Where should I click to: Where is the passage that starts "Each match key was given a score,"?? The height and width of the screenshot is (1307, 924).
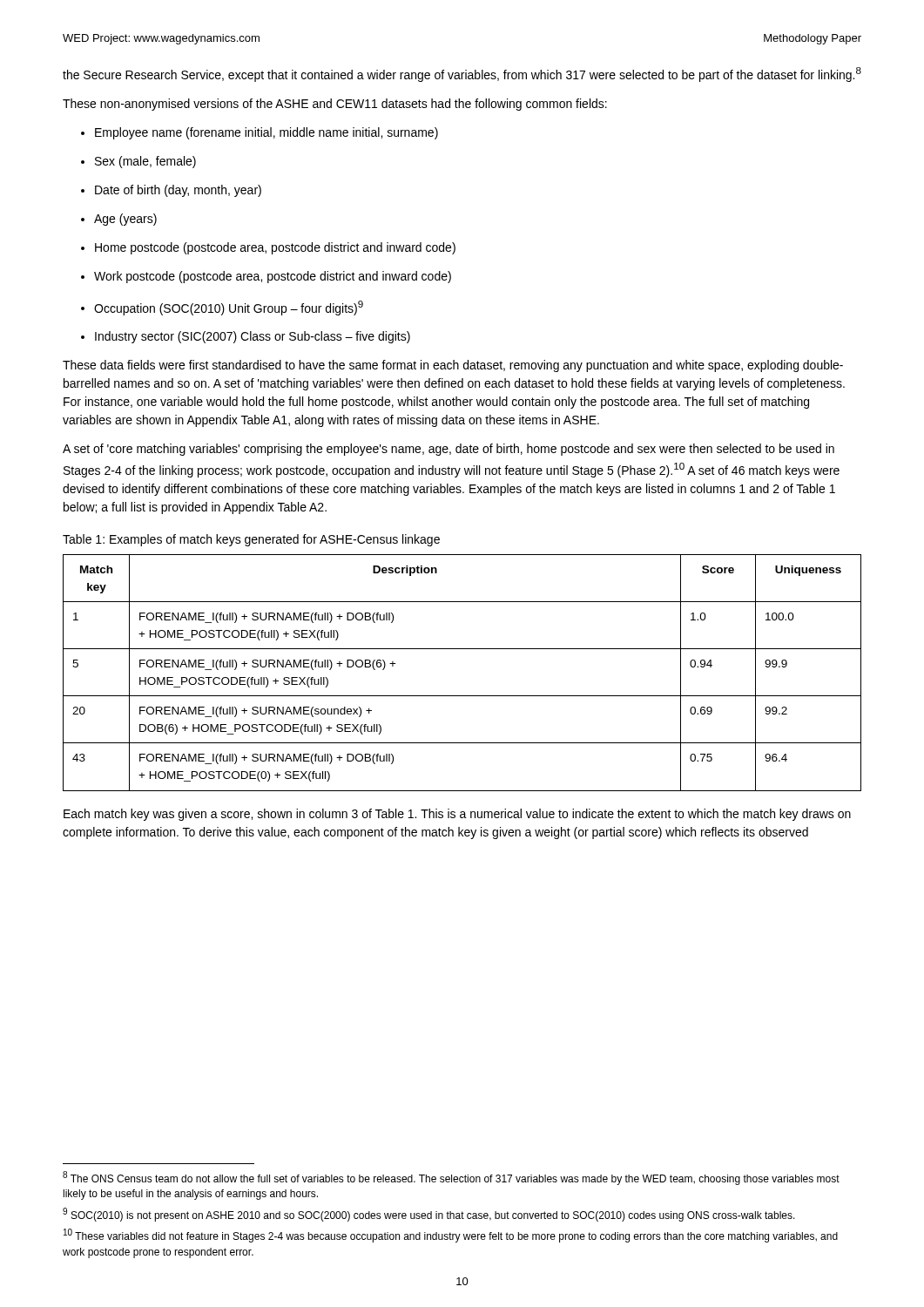[x=462, y=823]
